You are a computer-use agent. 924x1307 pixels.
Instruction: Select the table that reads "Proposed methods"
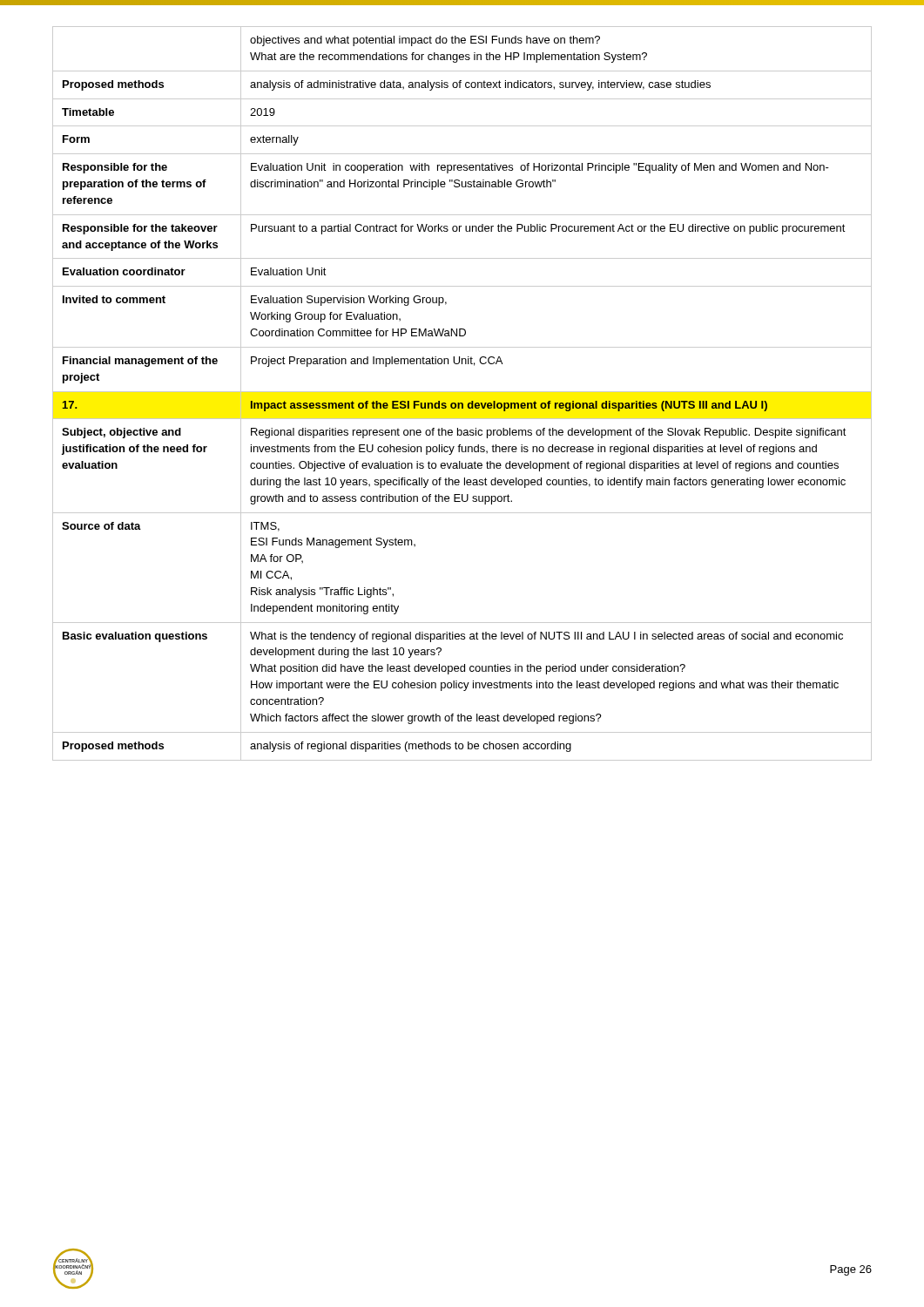[x=462, y=393]
